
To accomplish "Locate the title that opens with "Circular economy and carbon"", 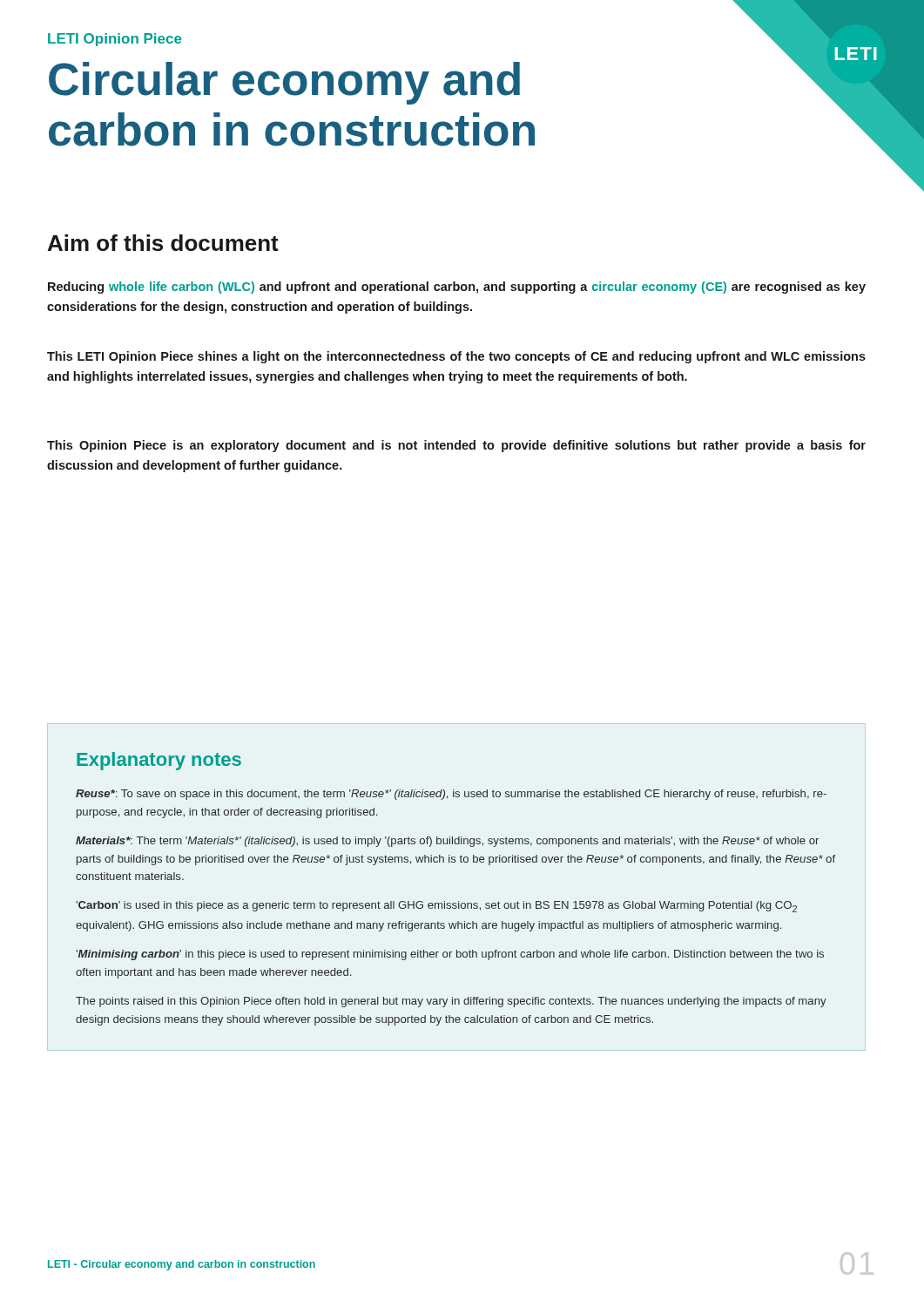I will point(292,105).
